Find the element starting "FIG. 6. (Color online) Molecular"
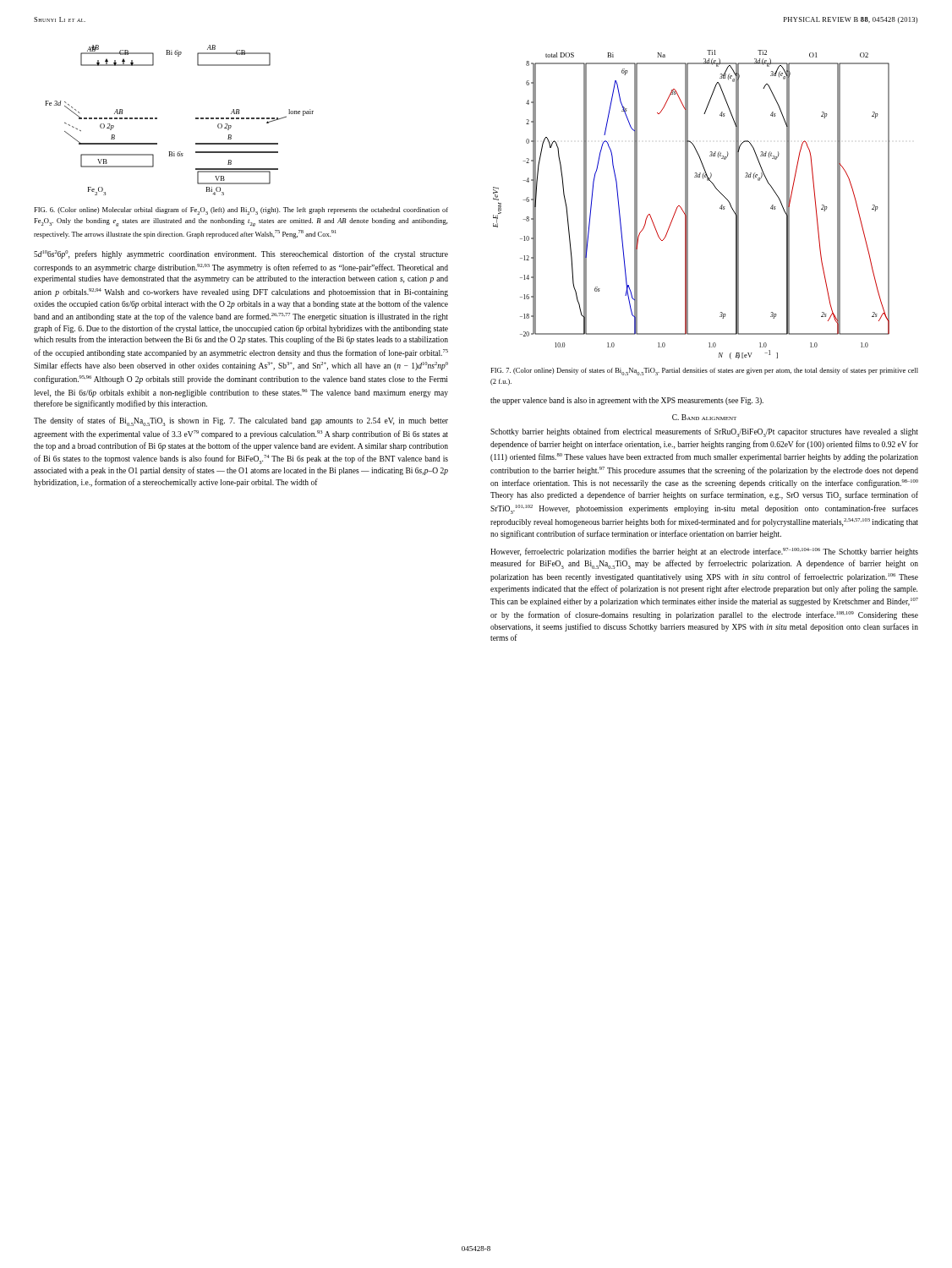Viewport: 952px width, 1268px height. (241, 222)
